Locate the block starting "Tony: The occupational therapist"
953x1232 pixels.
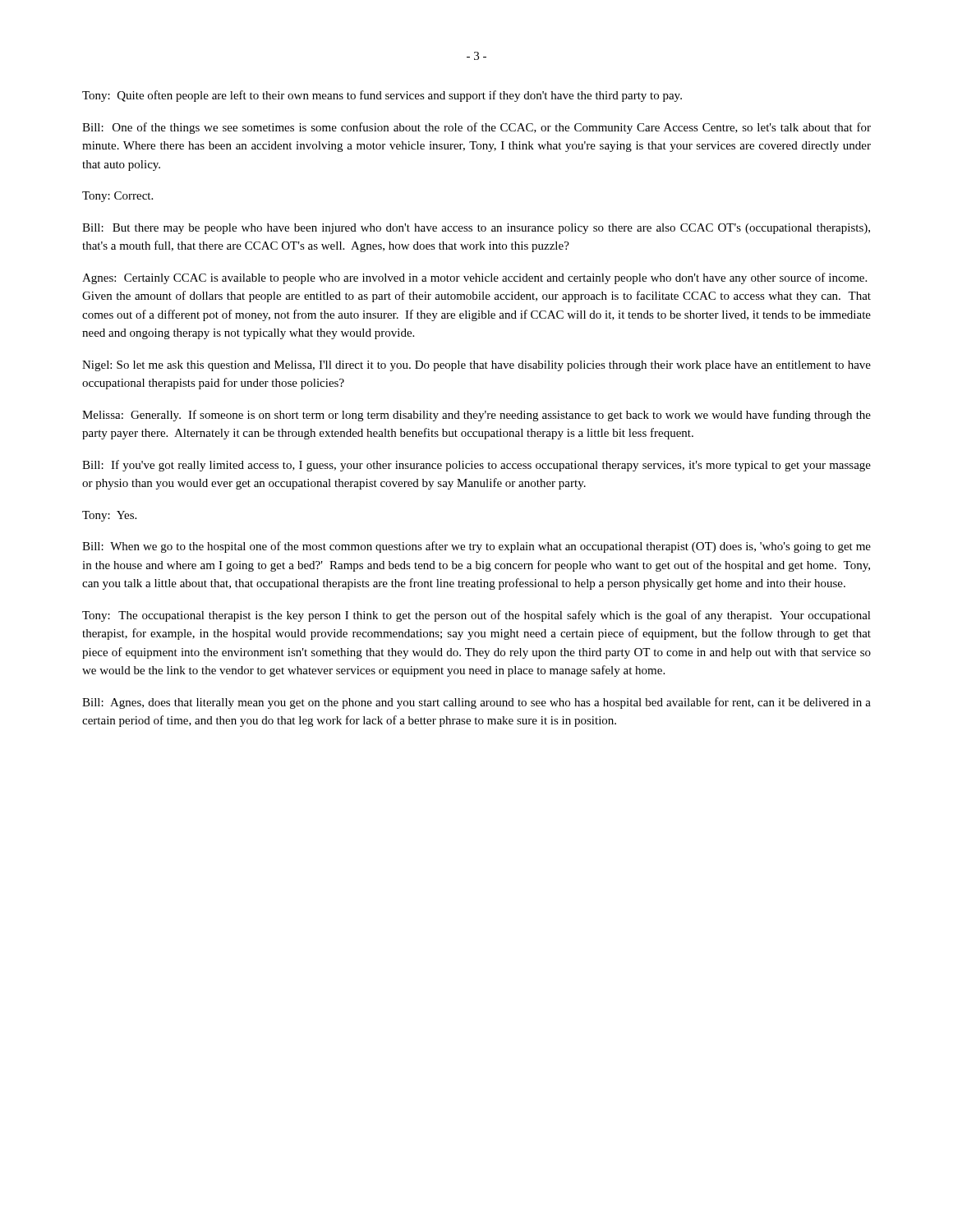click(476, 642)
